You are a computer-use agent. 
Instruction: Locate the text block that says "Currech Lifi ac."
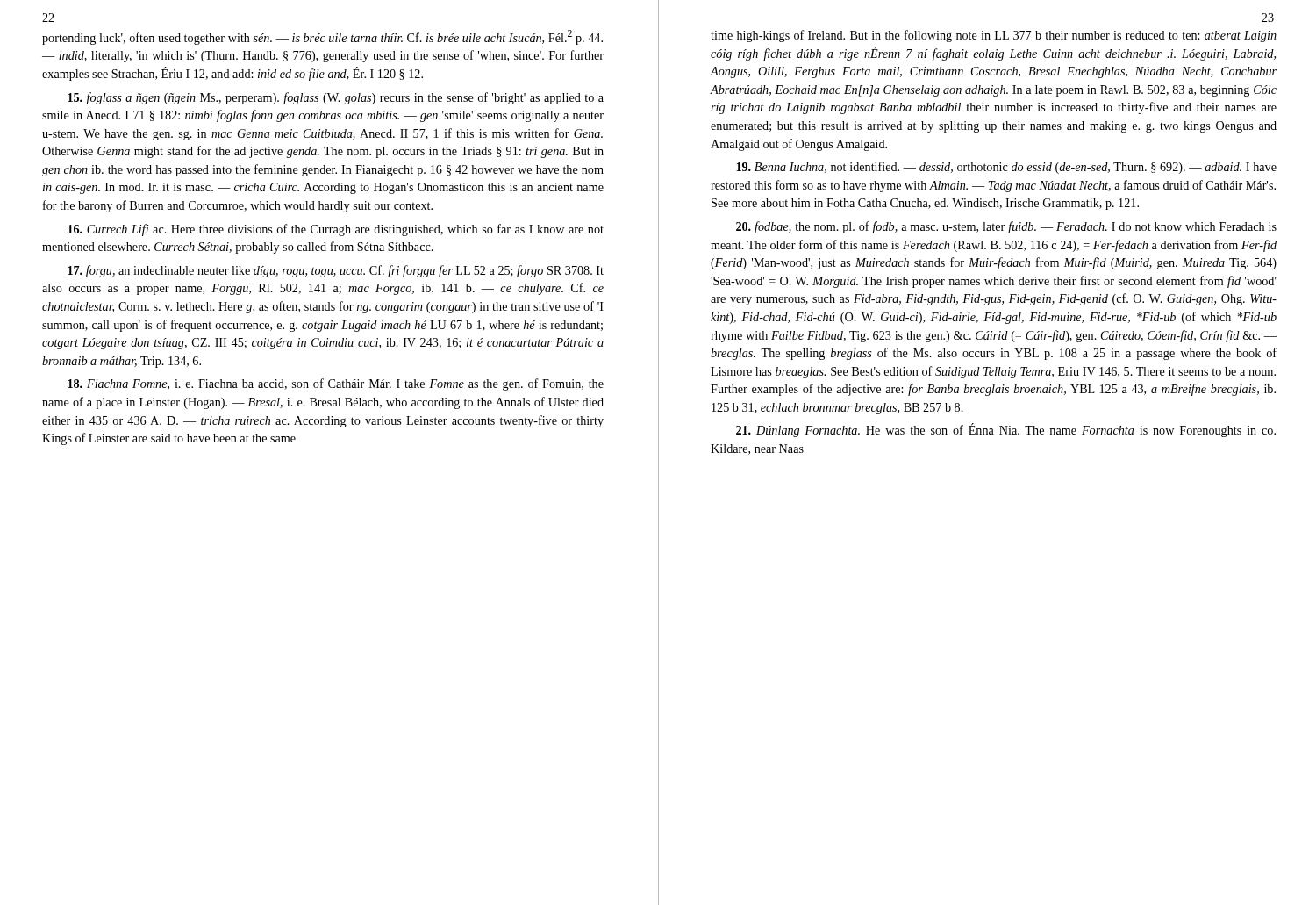coord(323,238)
